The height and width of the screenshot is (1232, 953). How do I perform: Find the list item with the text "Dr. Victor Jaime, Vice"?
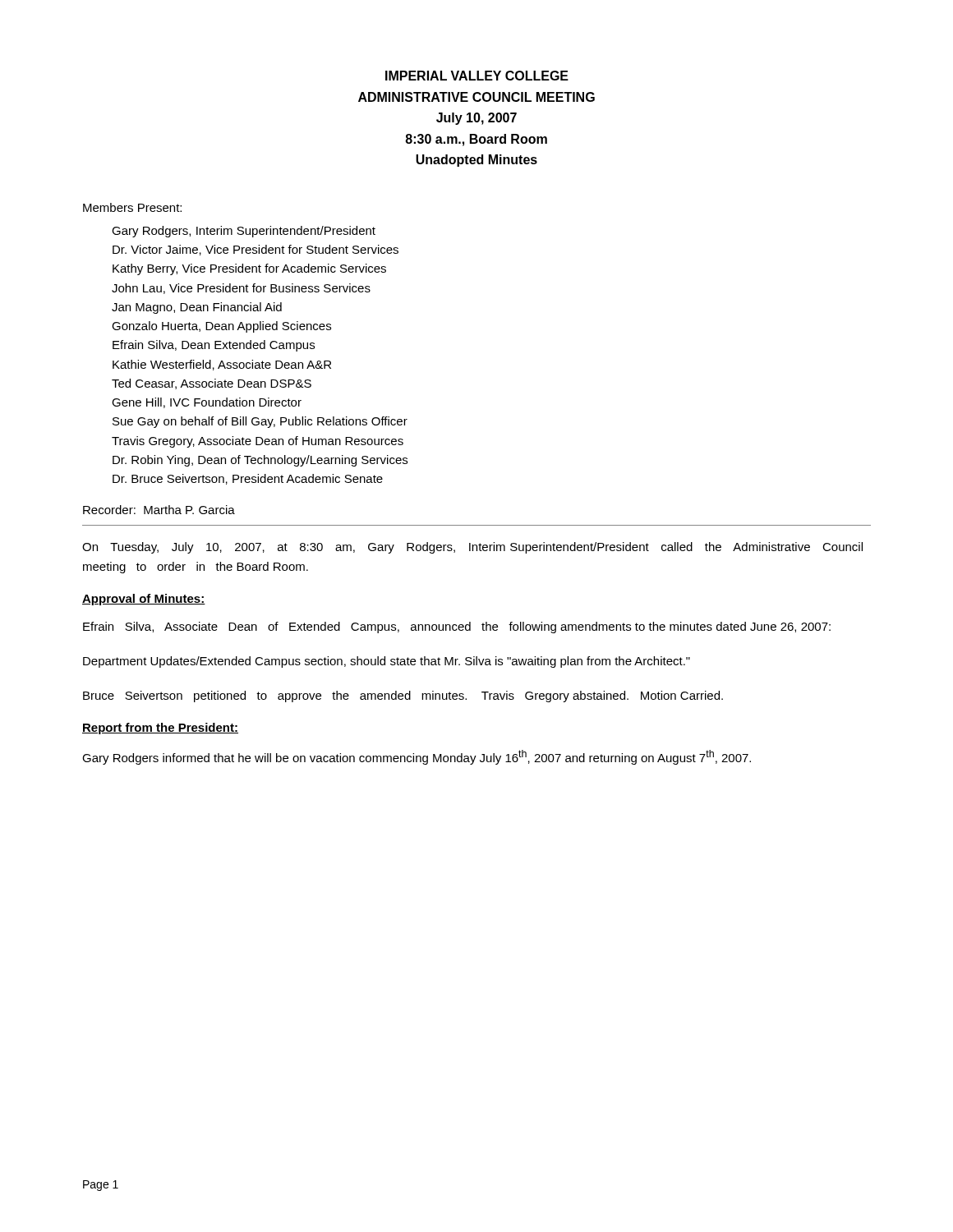(255, 249)
